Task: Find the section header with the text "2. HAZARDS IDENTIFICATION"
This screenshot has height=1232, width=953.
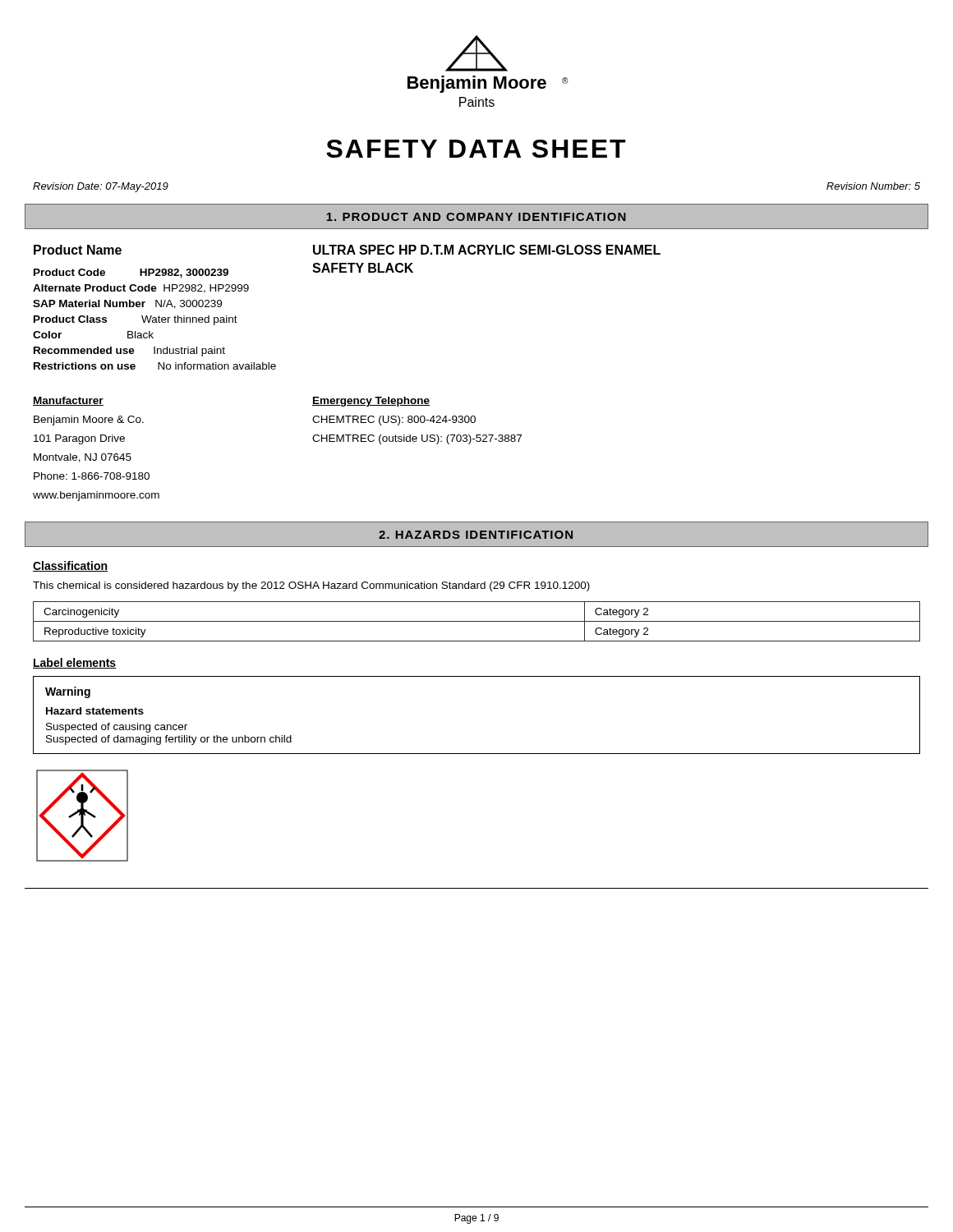Action: pos(476,534)
